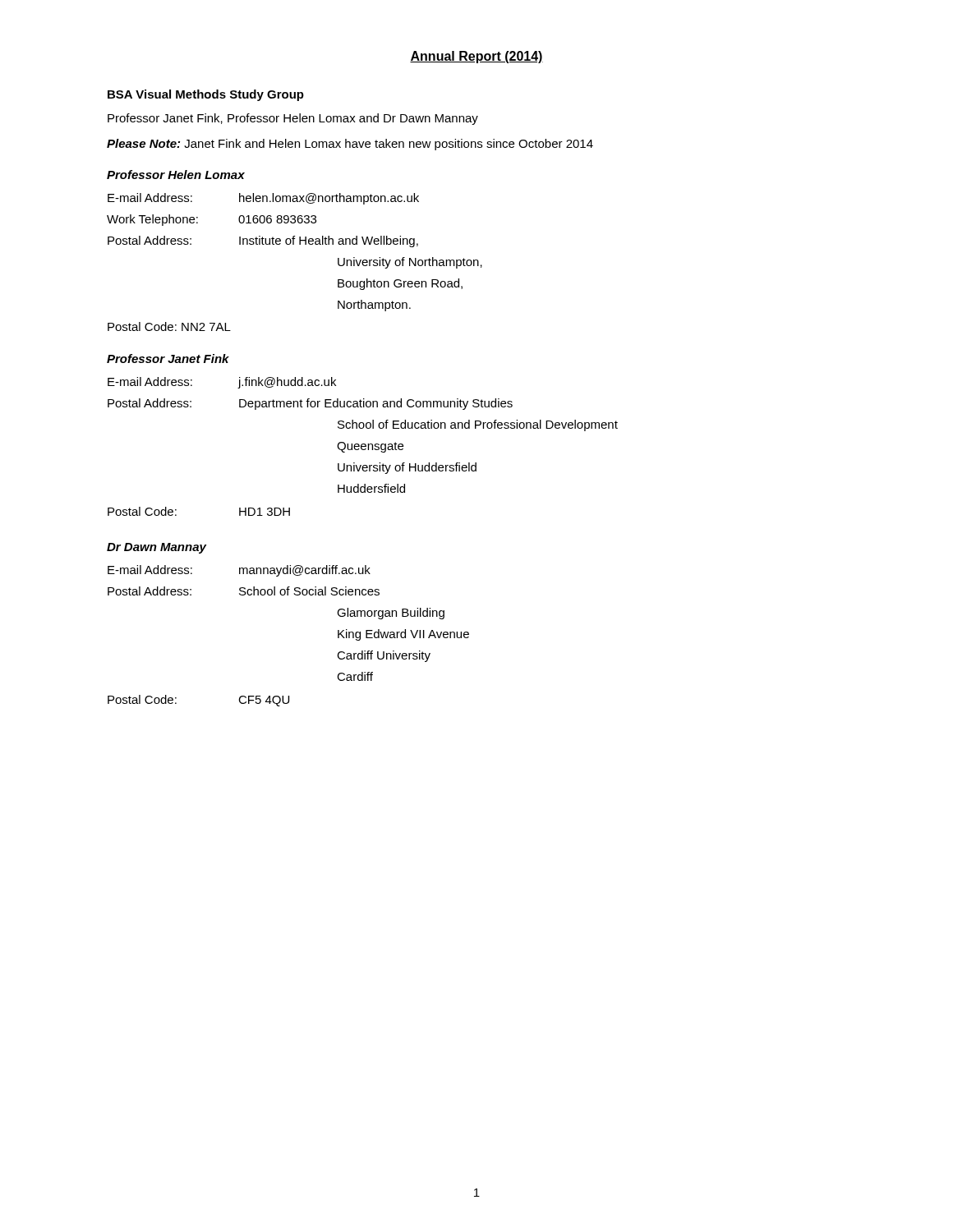
Task: Find the block starting "Postal Code: NN2 7AL"
Action: [173, 326]
